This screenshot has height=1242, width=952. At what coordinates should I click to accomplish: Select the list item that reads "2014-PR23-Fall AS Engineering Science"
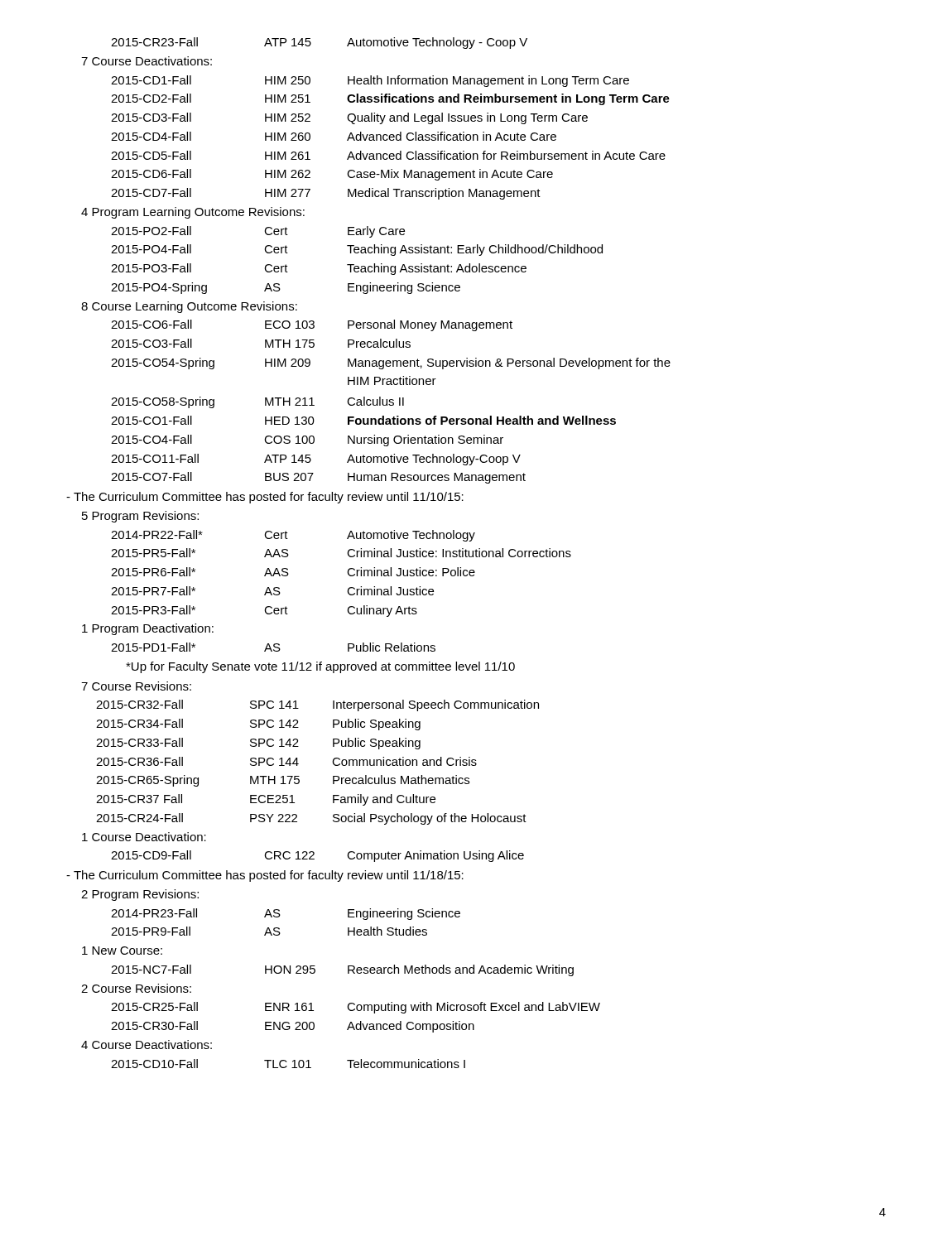tap(155, 914)
